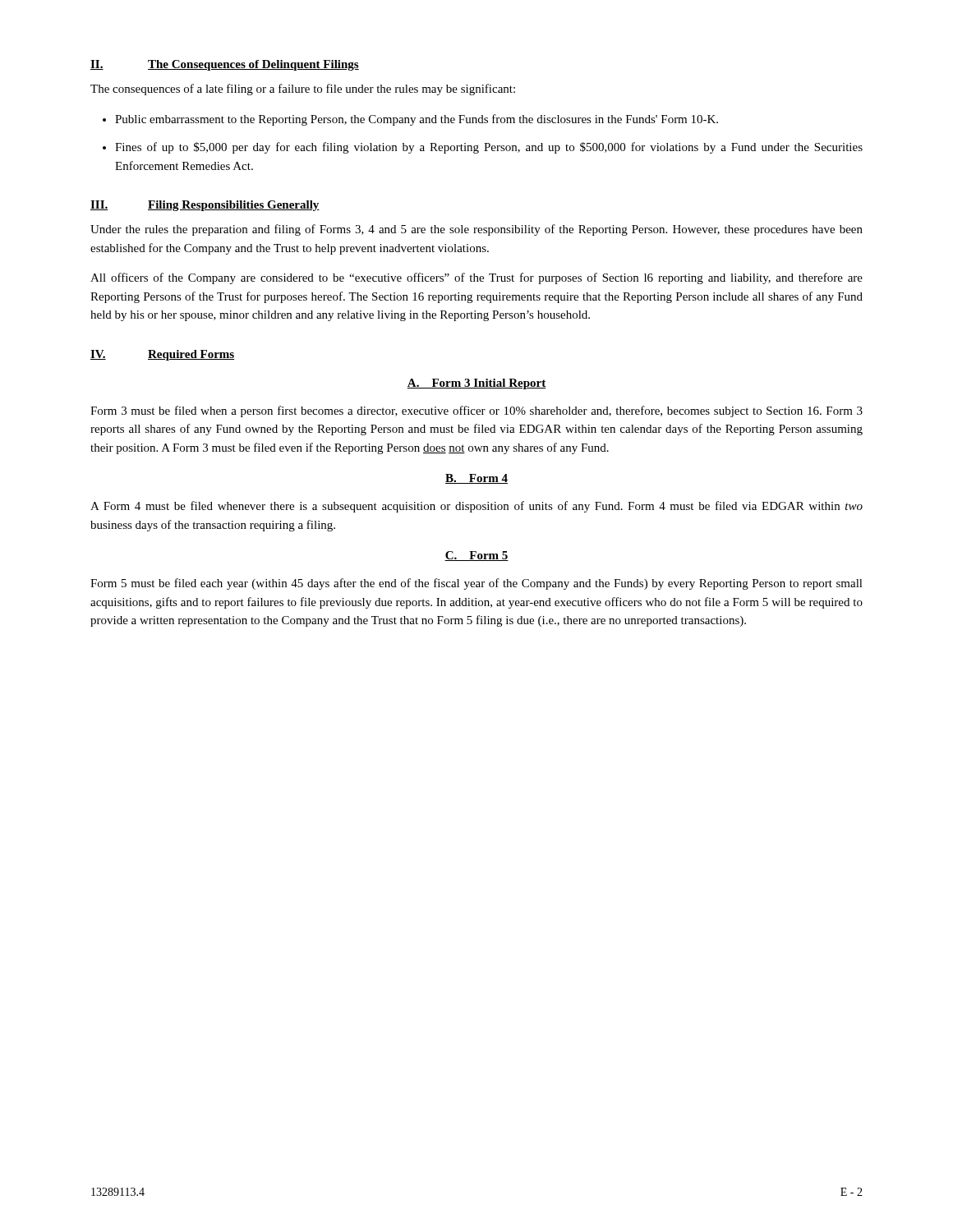Navigate to the element starting "B. Form 4"
The width and height of the screenshot is (953, 1232).
(476, 478)
